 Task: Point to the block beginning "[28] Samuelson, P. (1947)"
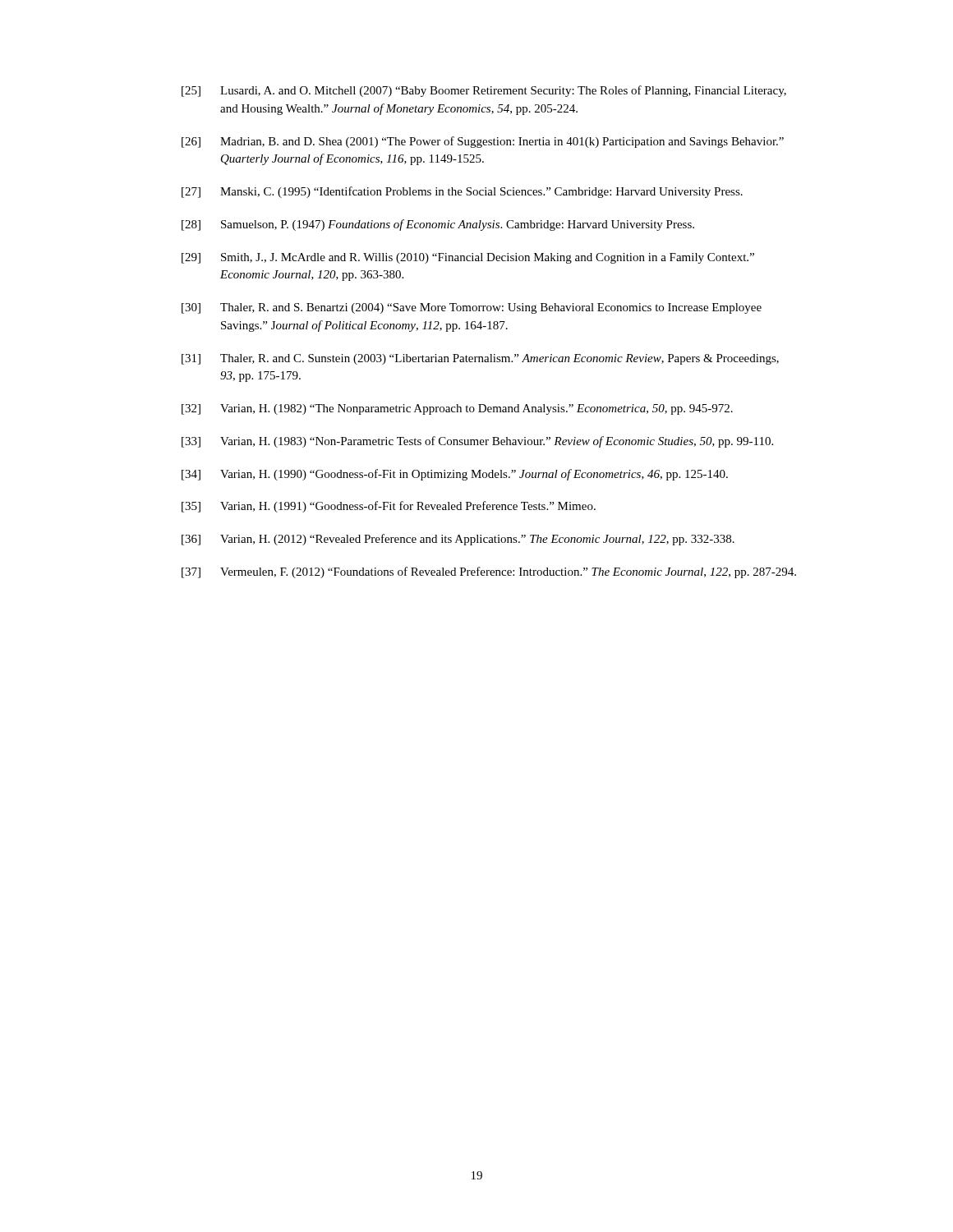tap(489, 225)
